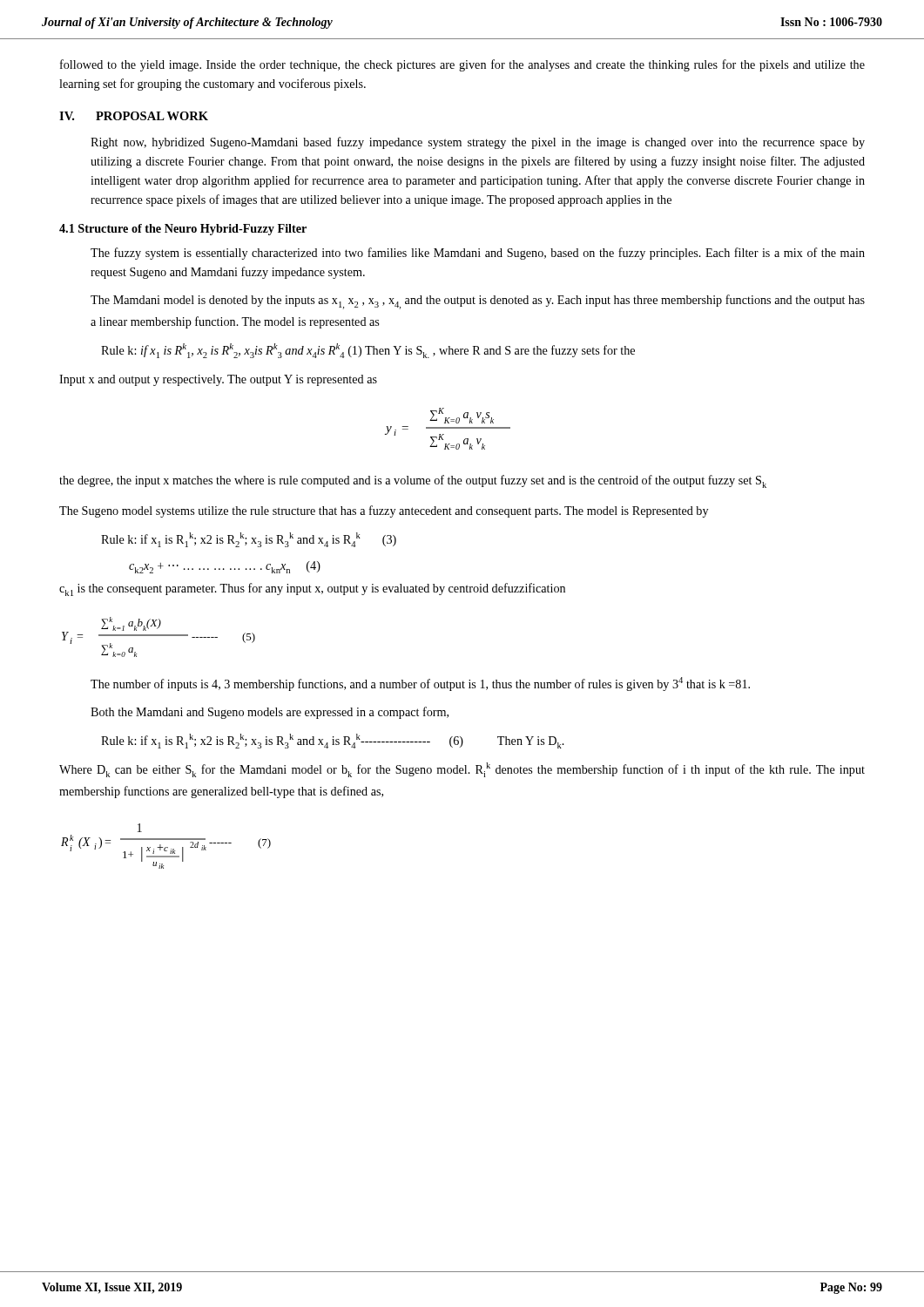Click on the block starting "The Mamdani model is"
Image resolution: width=924 pixels, height=1307 pixels.
pyautogui.click(x=478, y=311)
